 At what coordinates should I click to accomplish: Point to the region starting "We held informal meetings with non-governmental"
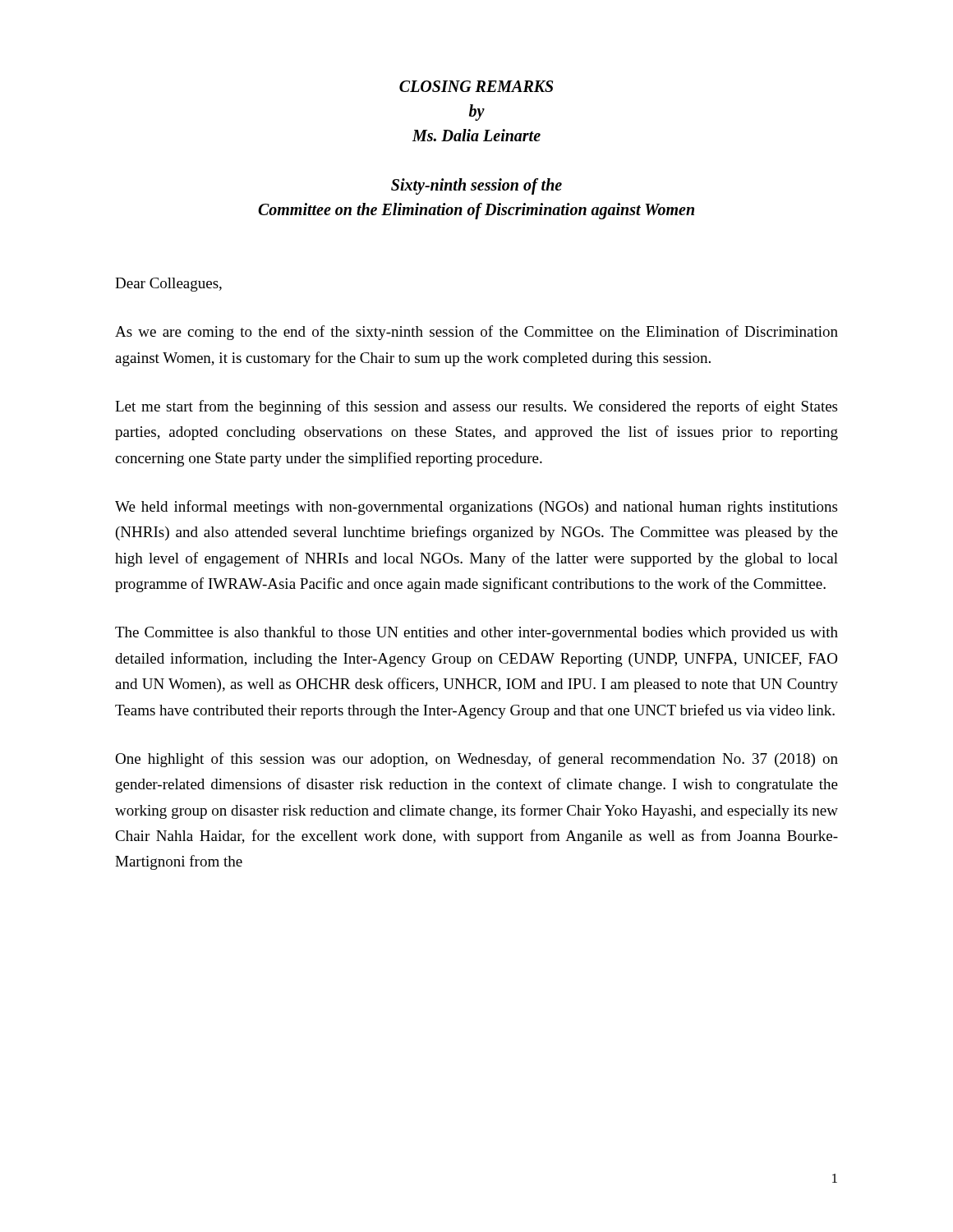point(476,545)
